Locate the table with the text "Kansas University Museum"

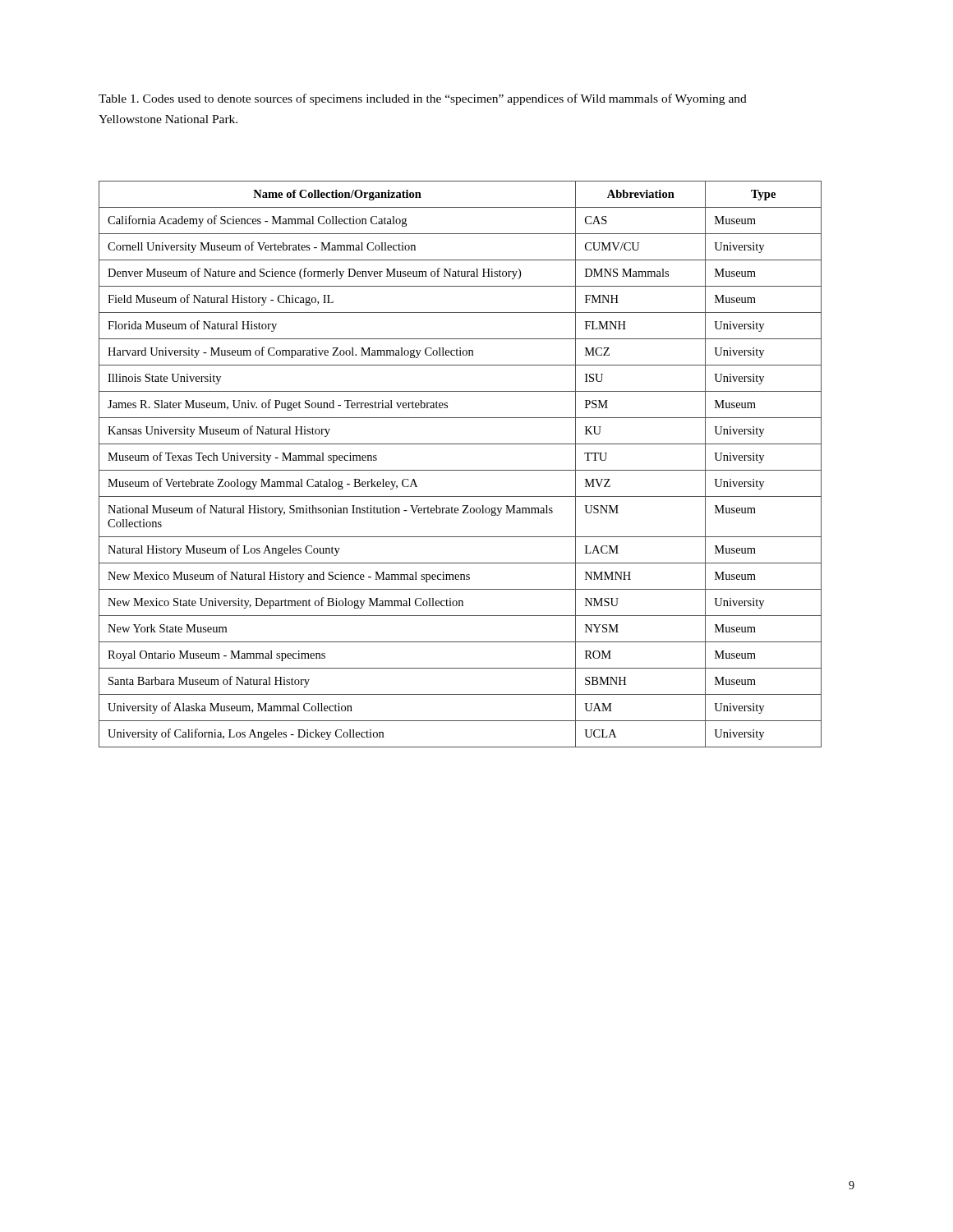(460, 464)
